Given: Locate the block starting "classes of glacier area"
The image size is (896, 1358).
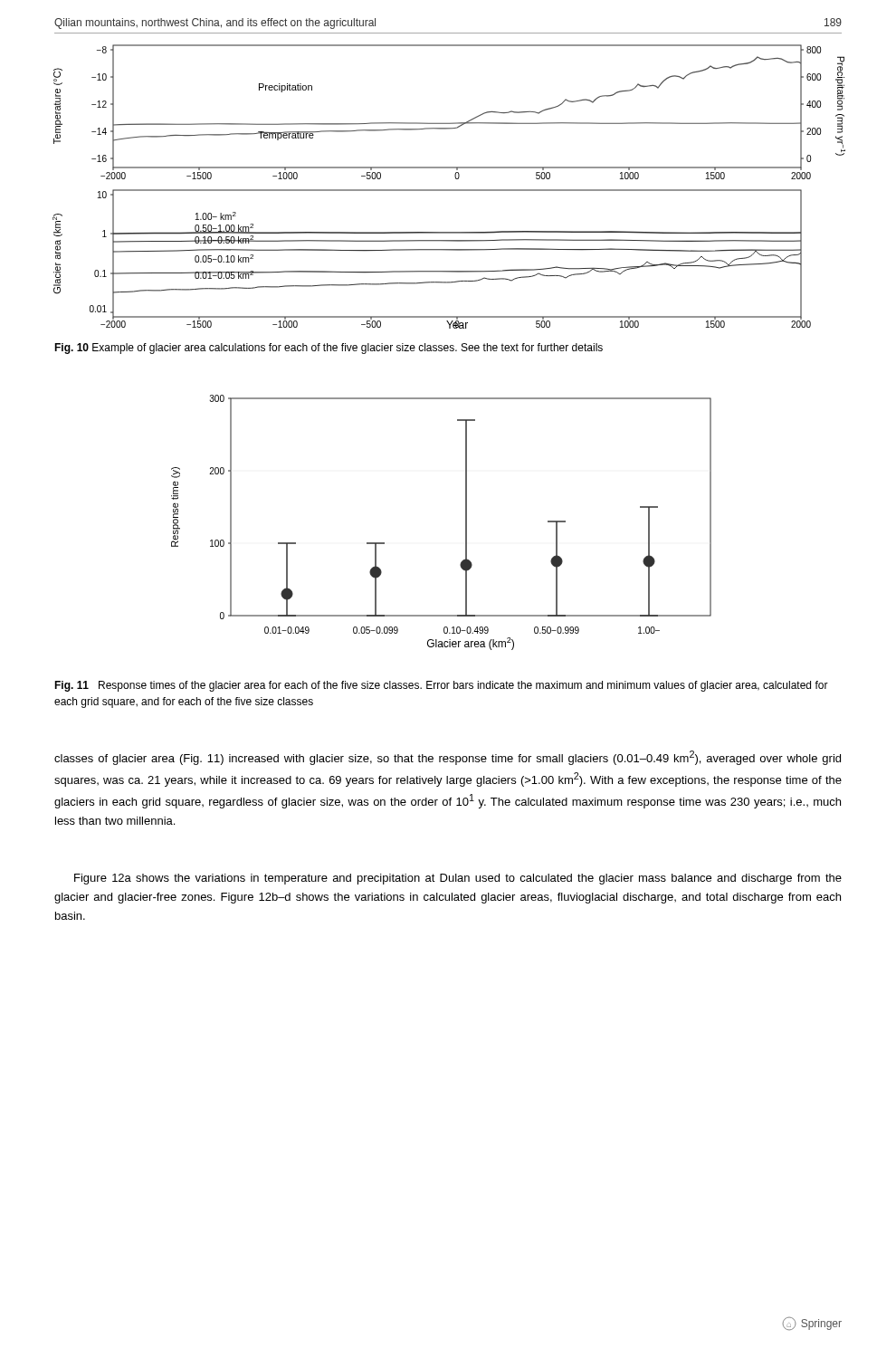Looking at the screenshot, I should pos(448,788).
